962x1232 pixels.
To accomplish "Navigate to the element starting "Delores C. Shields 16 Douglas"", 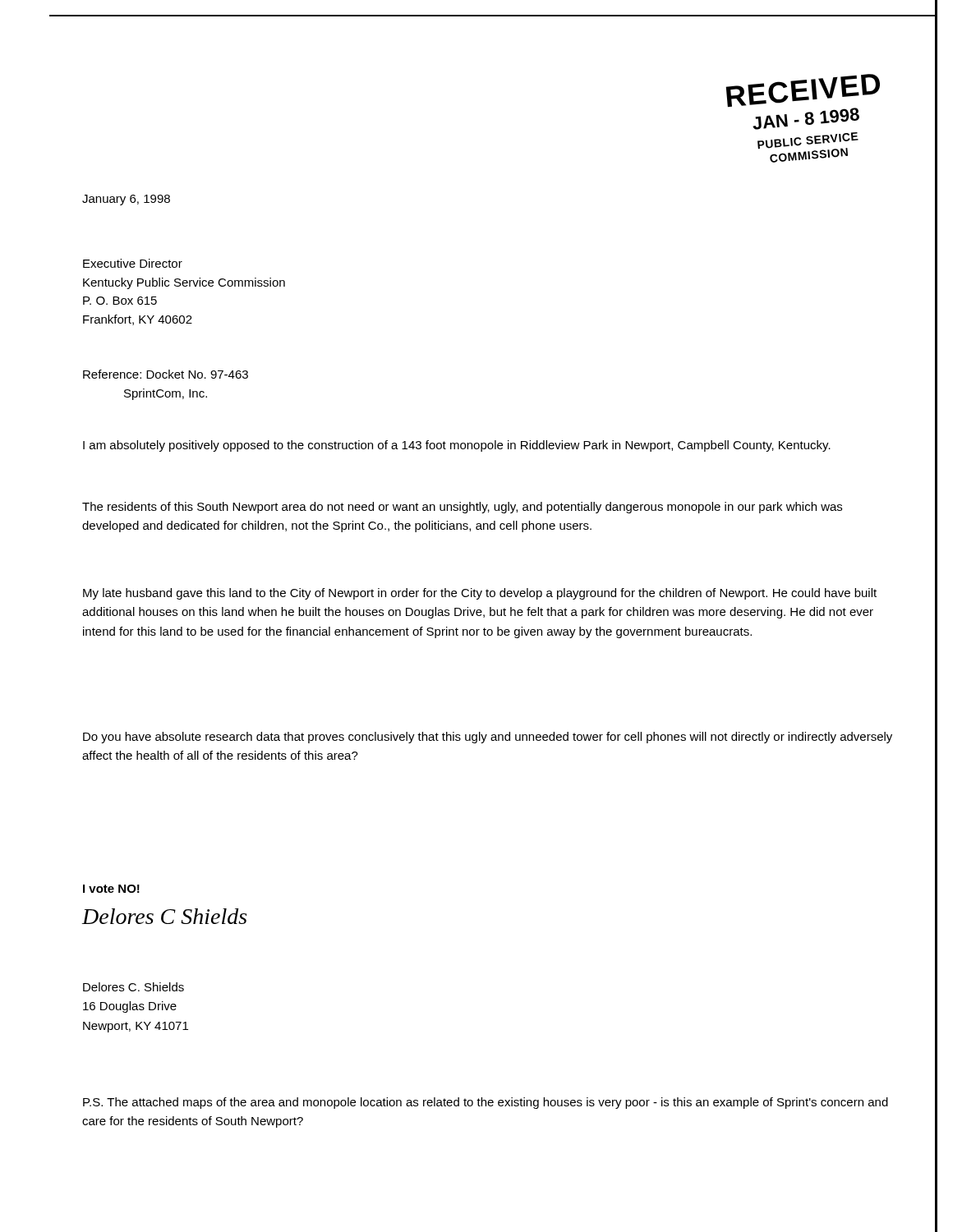I will click(135, 1006).
